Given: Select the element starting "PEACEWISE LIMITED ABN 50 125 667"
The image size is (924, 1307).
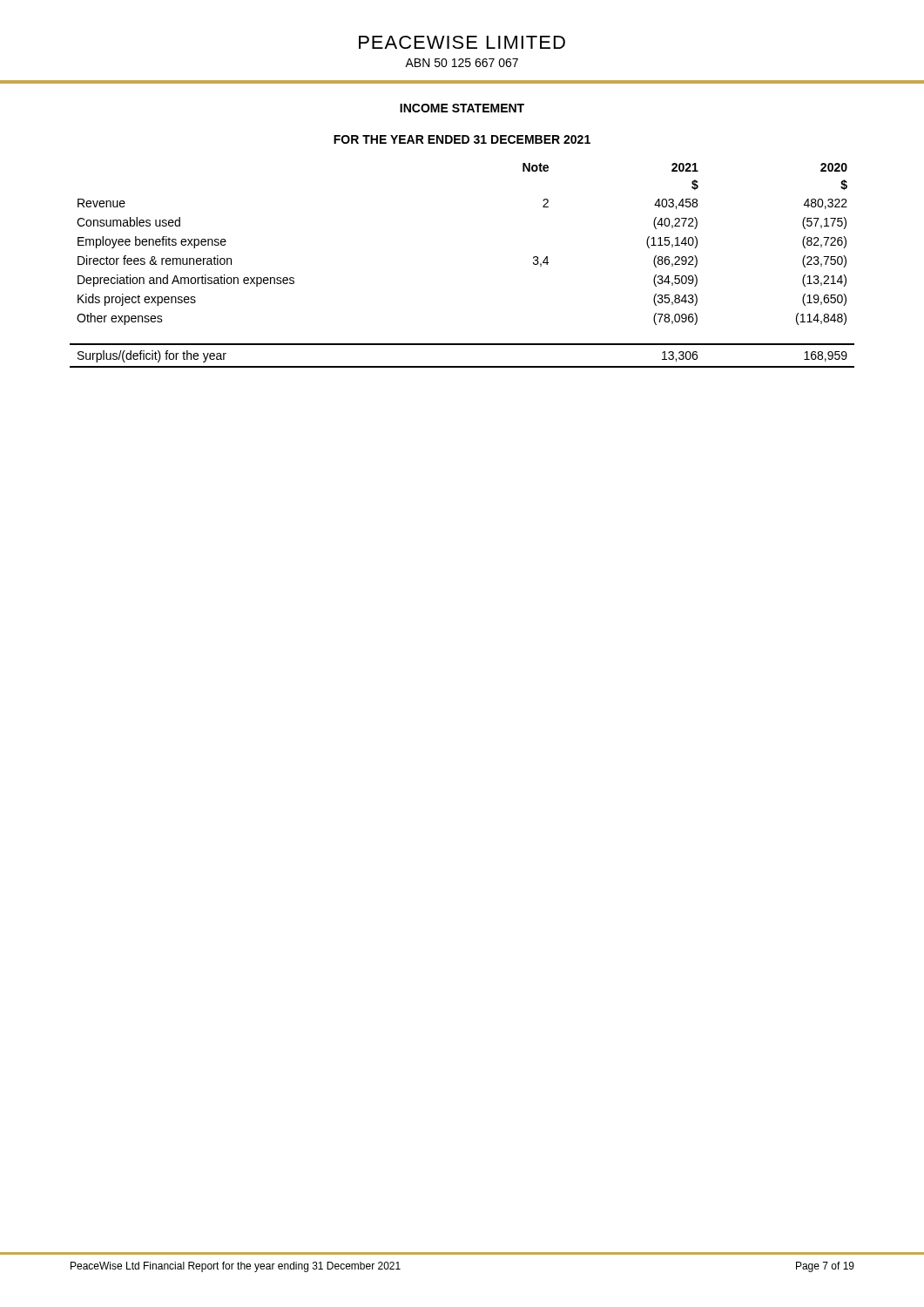Looking at the screenshot, I should pyautogui.click(x=462, y=51).
